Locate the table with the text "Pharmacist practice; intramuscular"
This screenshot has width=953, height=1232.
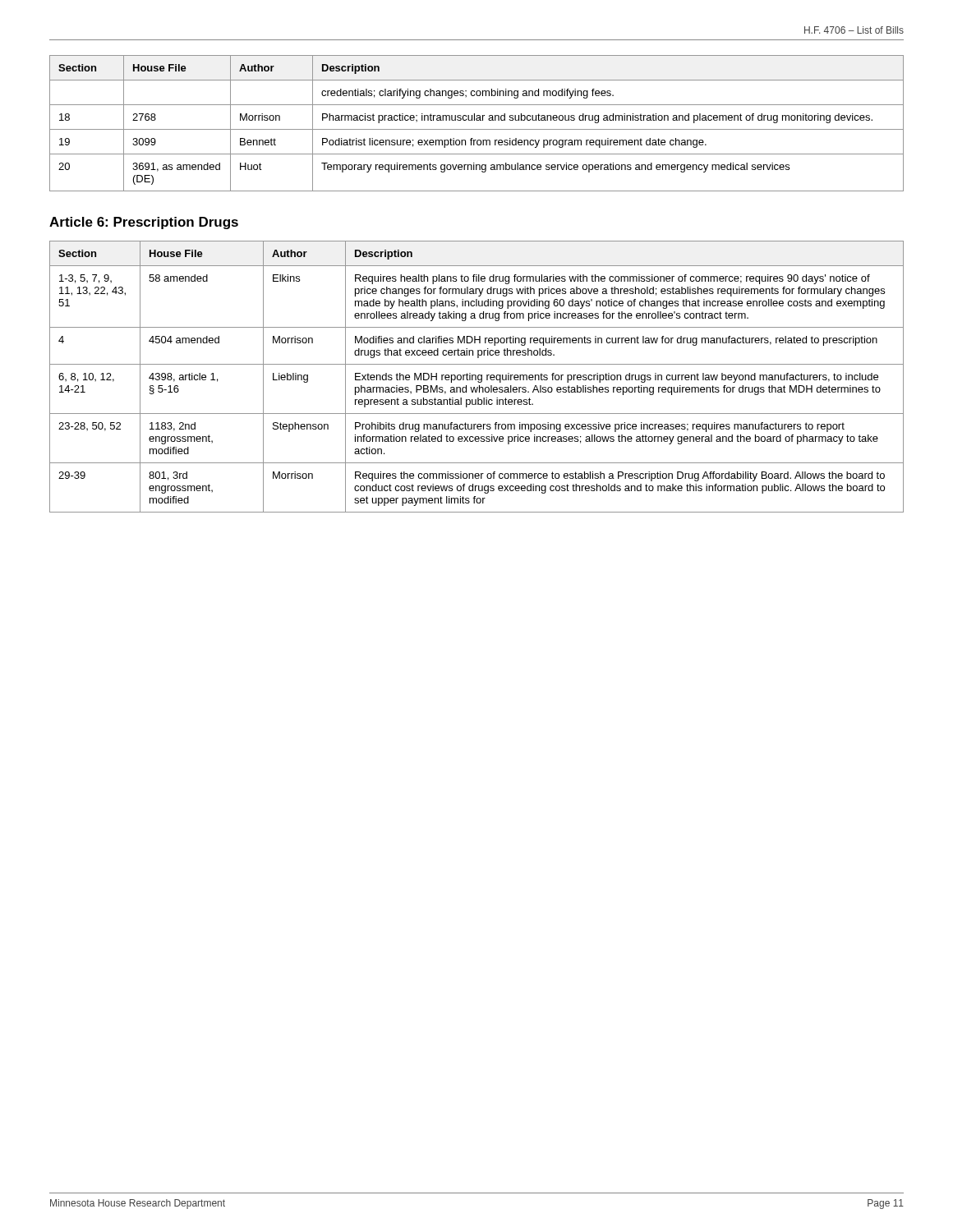[x=476, y=123]
